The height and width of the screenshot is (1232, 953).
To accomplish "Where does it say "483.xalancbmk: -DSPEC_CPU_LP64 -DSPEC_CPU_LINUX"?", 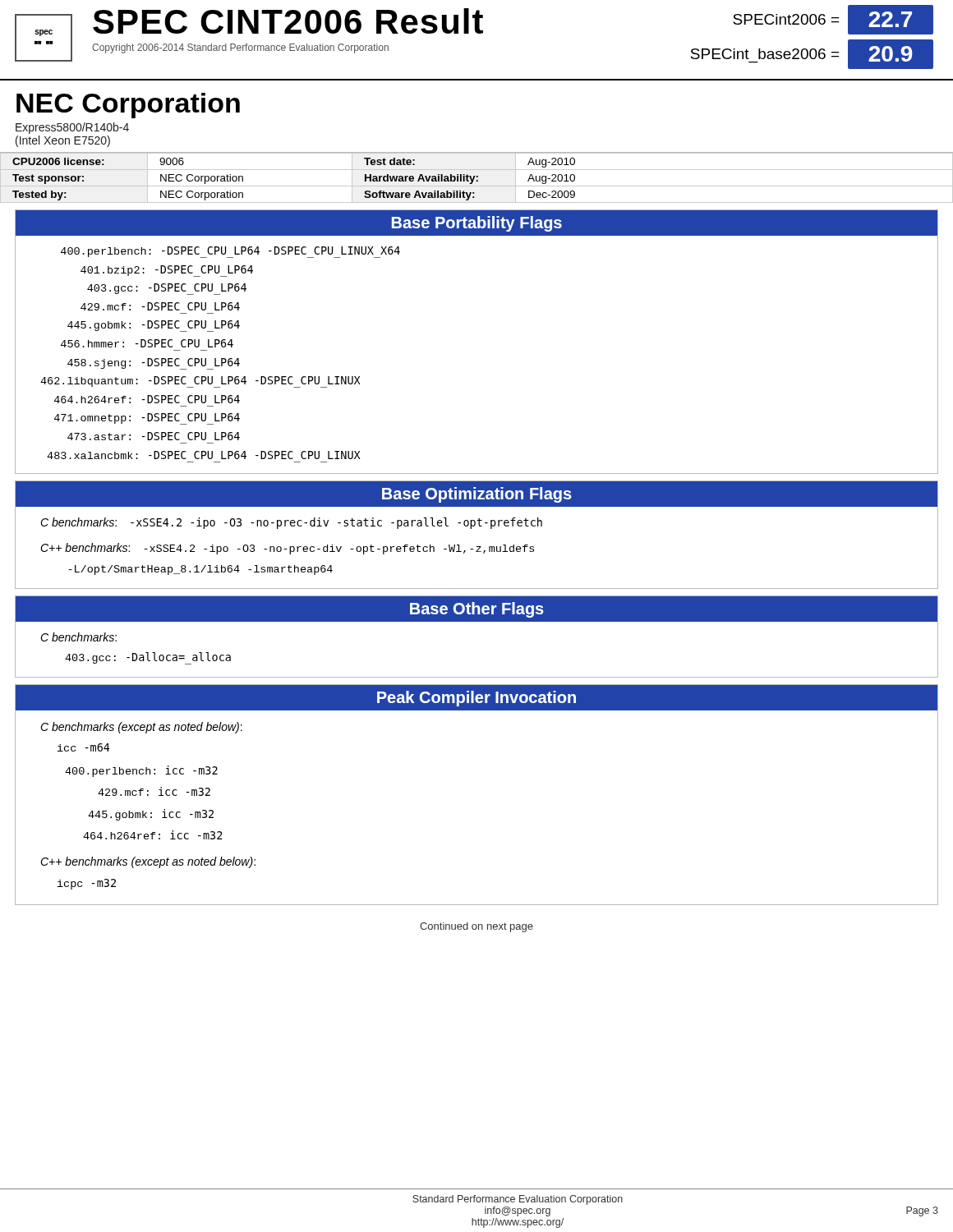I will click(200, 455).
